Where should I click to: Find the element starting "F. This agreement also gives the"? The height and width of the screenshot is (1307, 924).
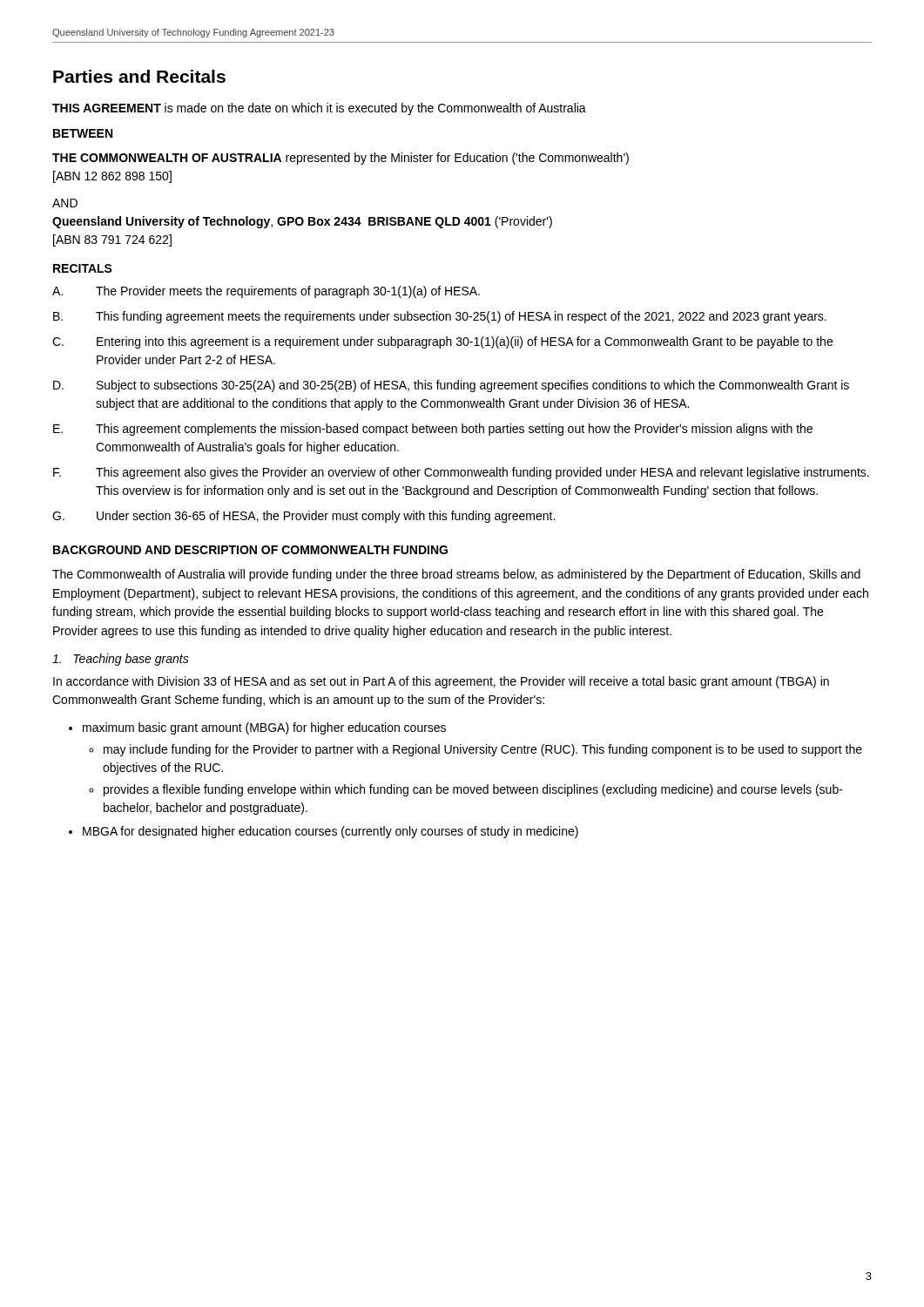[462, 482]
